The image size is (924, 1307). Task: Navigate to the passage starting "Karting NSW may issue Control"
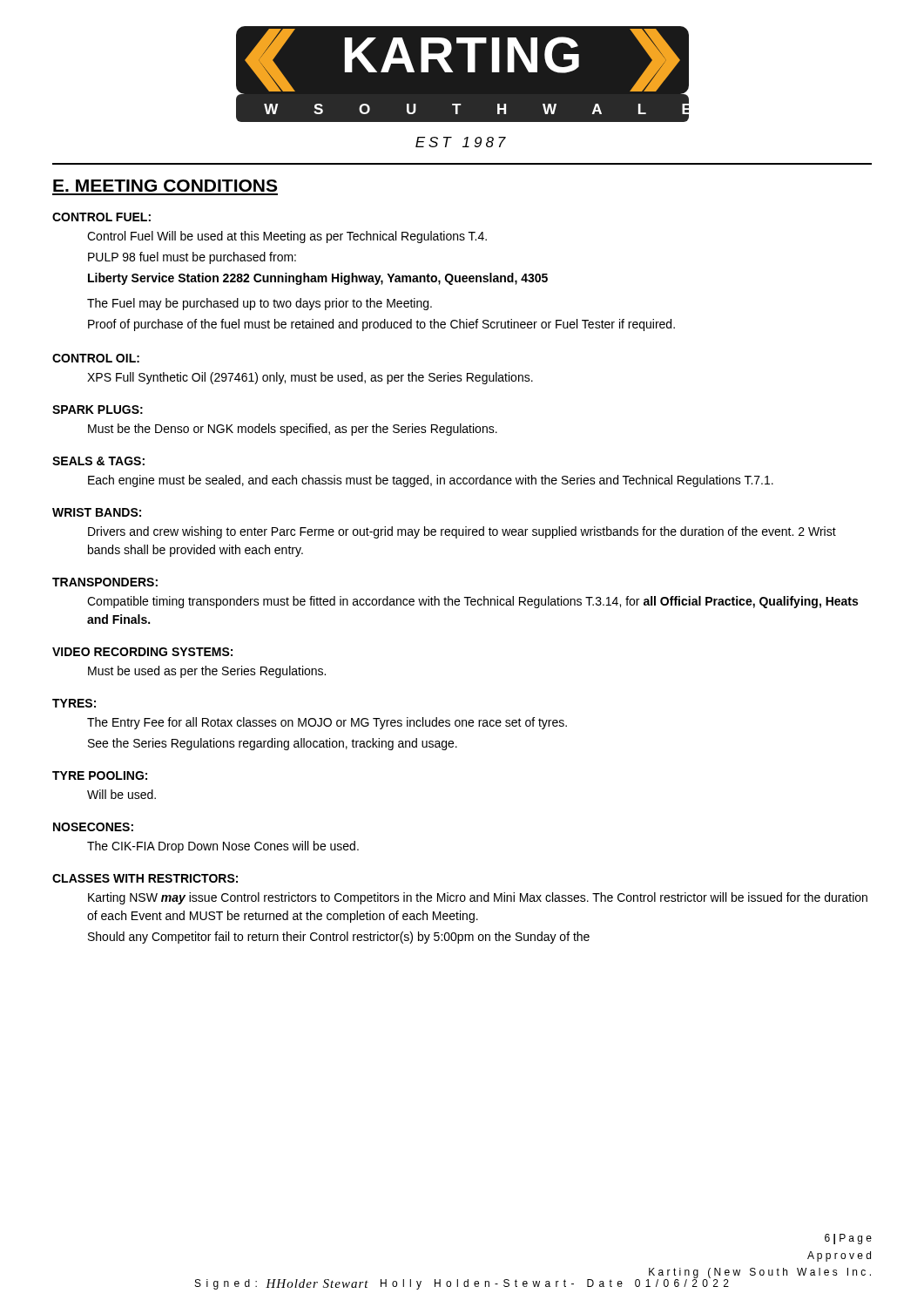click(479, 918)
